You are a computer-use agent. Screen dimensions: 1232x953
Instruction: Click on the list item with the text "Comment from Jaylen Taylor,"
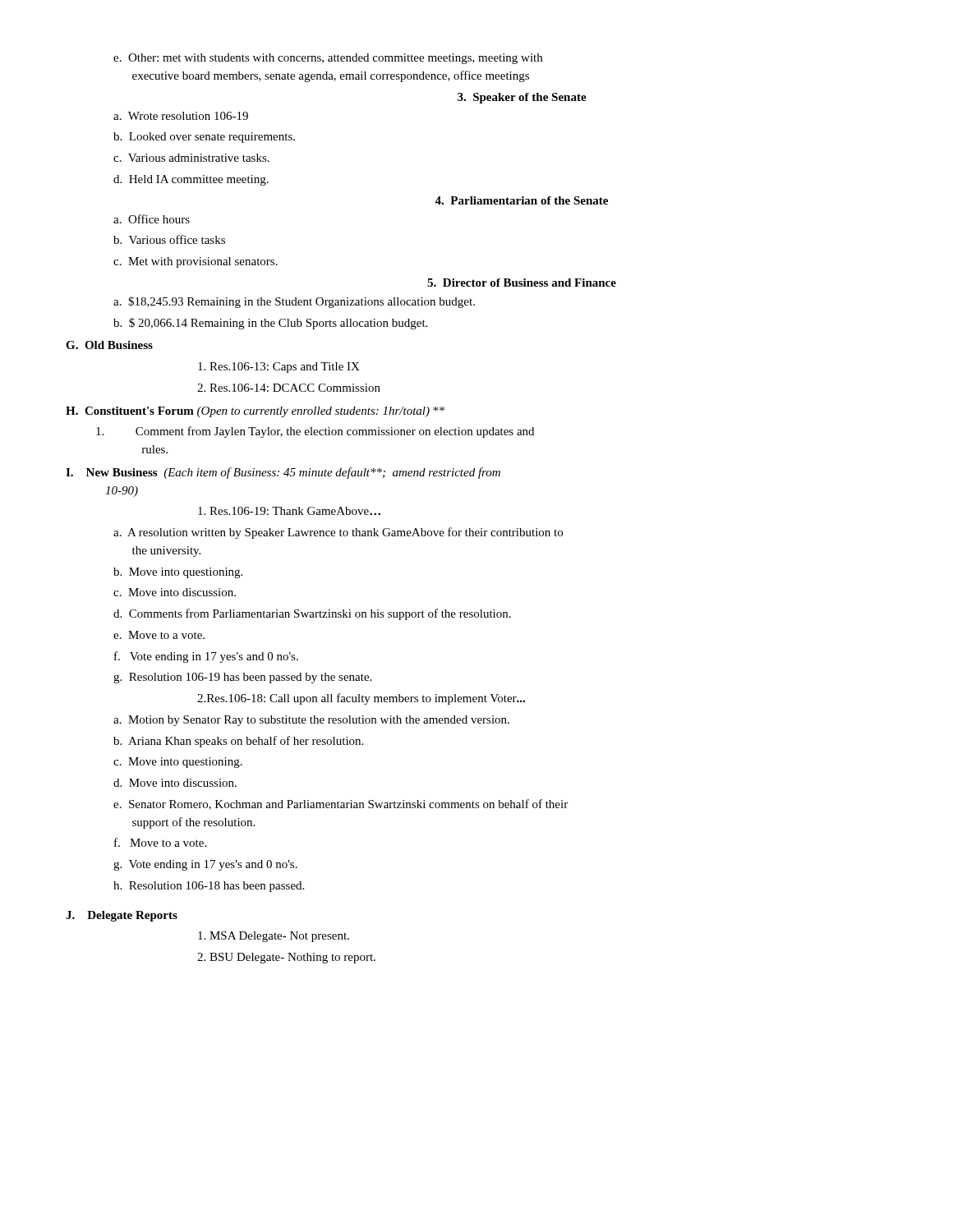coord(315,440)
